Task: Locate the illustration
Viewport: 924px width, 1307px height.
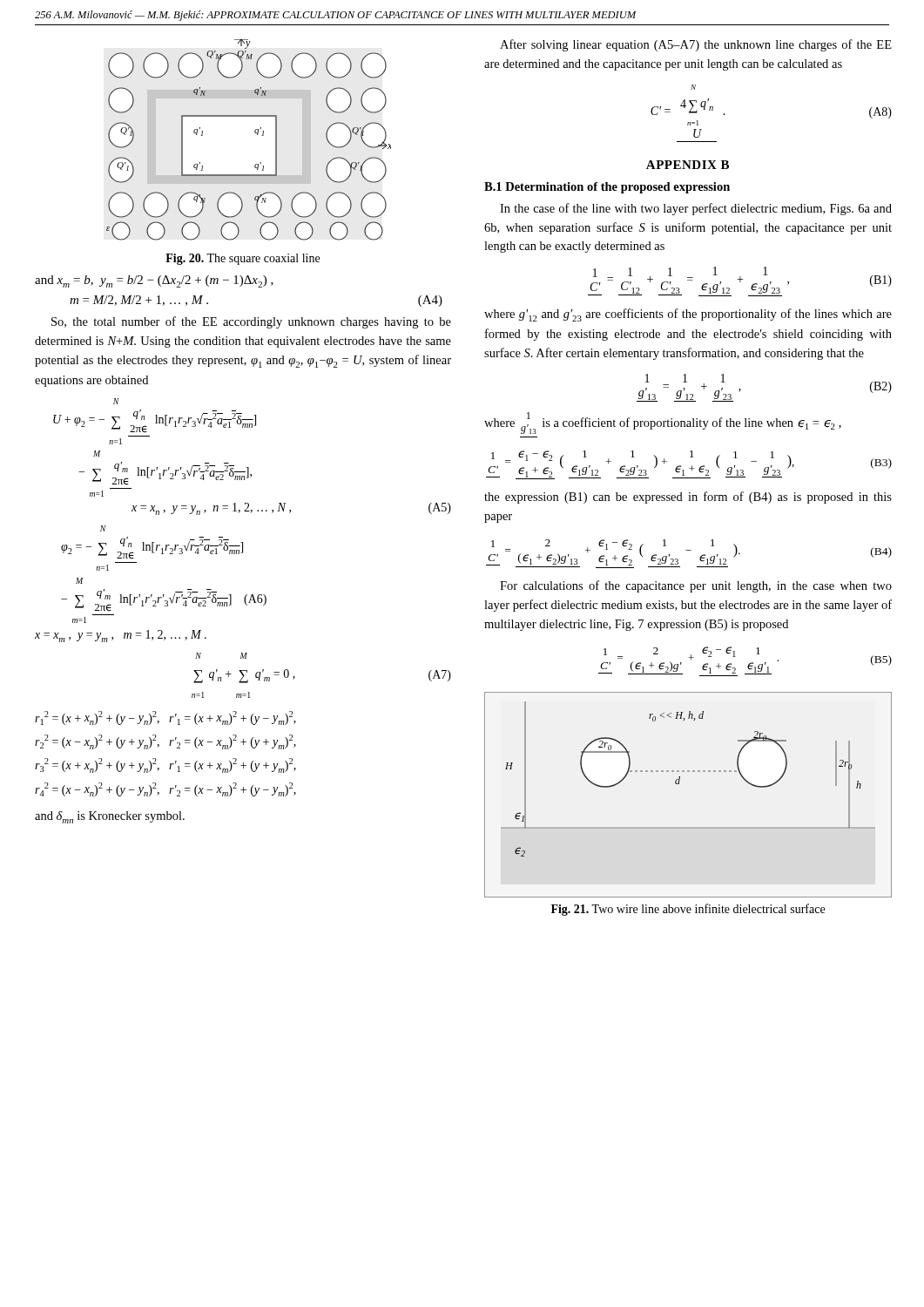Action: pyautogui.click(x=243, y=146)
